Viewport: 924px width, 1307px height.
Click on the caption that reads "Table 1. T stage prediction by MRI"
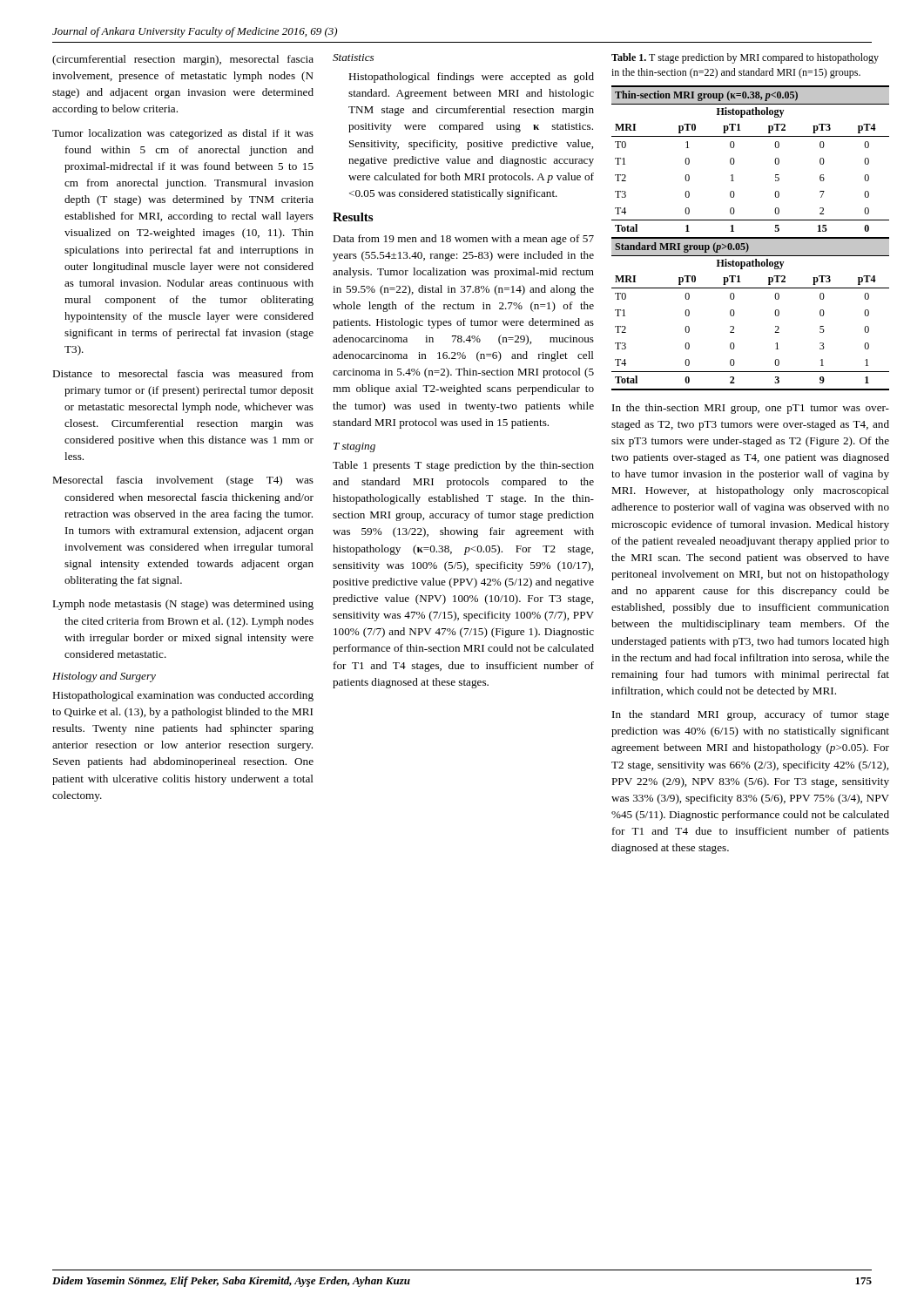(x=745, y=65)
